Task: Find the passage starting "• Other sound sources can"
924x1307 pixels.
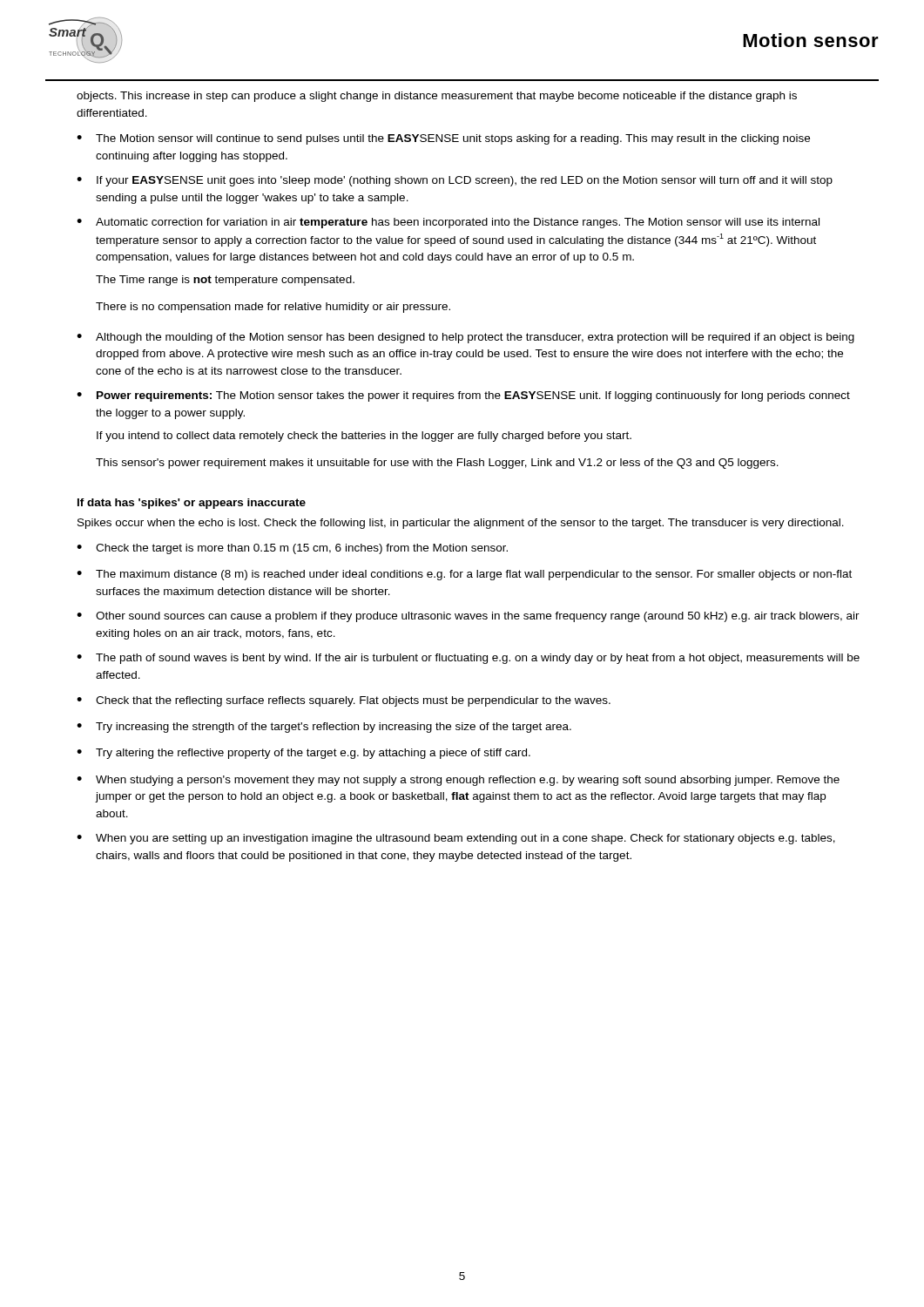Action: coord(469,625)
